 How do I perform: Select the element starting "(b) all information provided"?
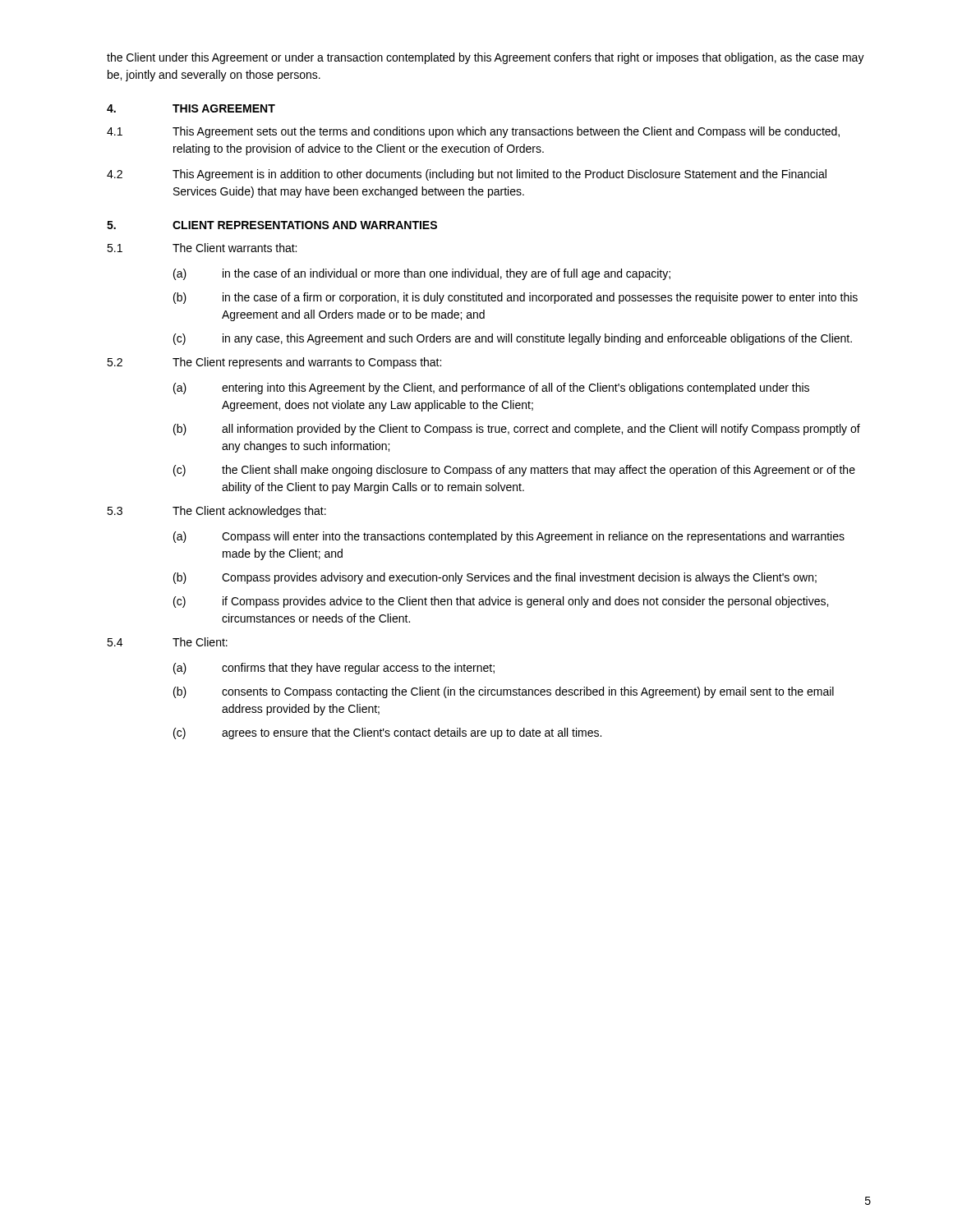pos(522,438)
